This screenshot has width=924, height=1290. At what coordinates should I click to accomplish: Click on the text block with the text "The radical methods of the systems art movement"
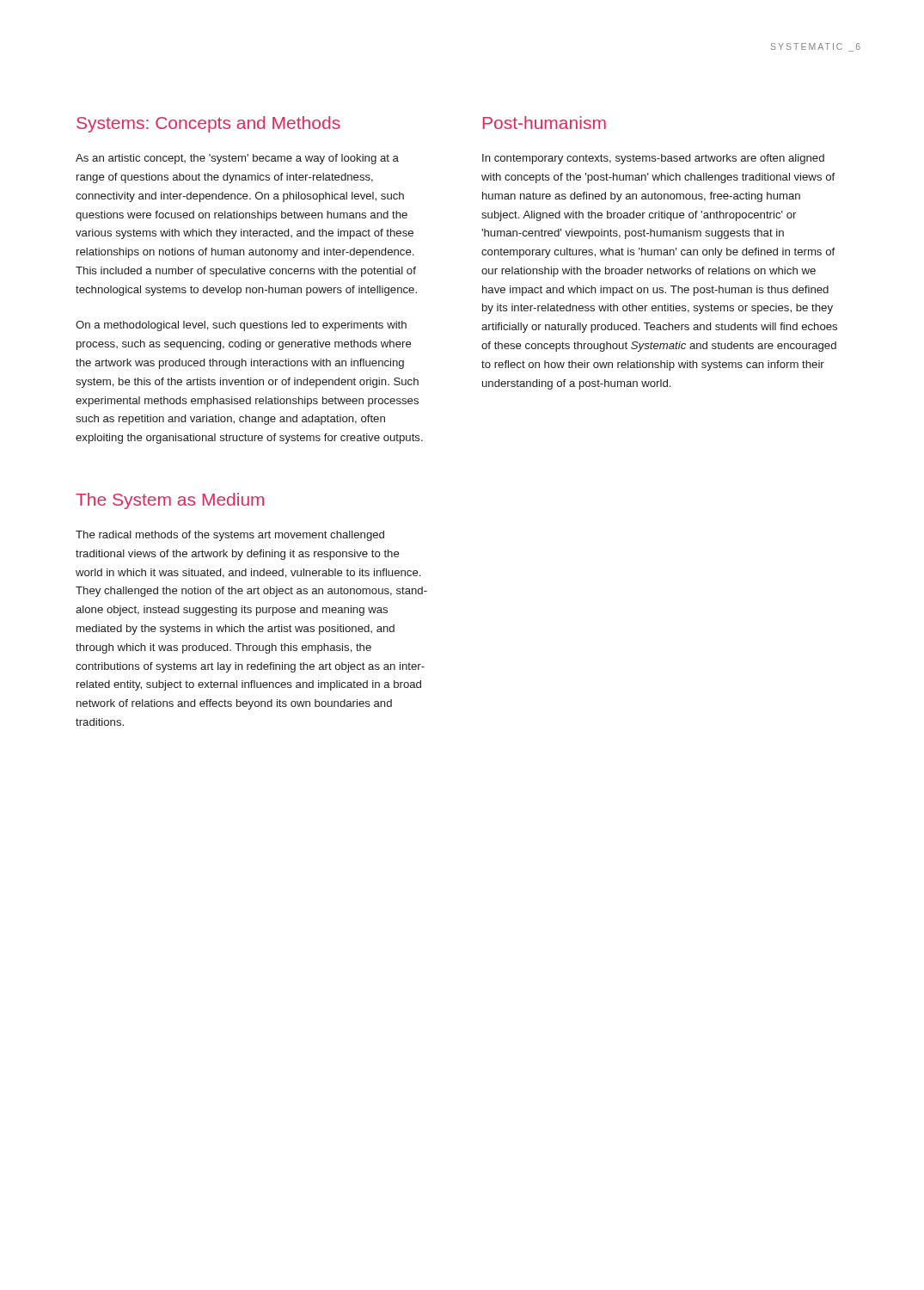252,629
